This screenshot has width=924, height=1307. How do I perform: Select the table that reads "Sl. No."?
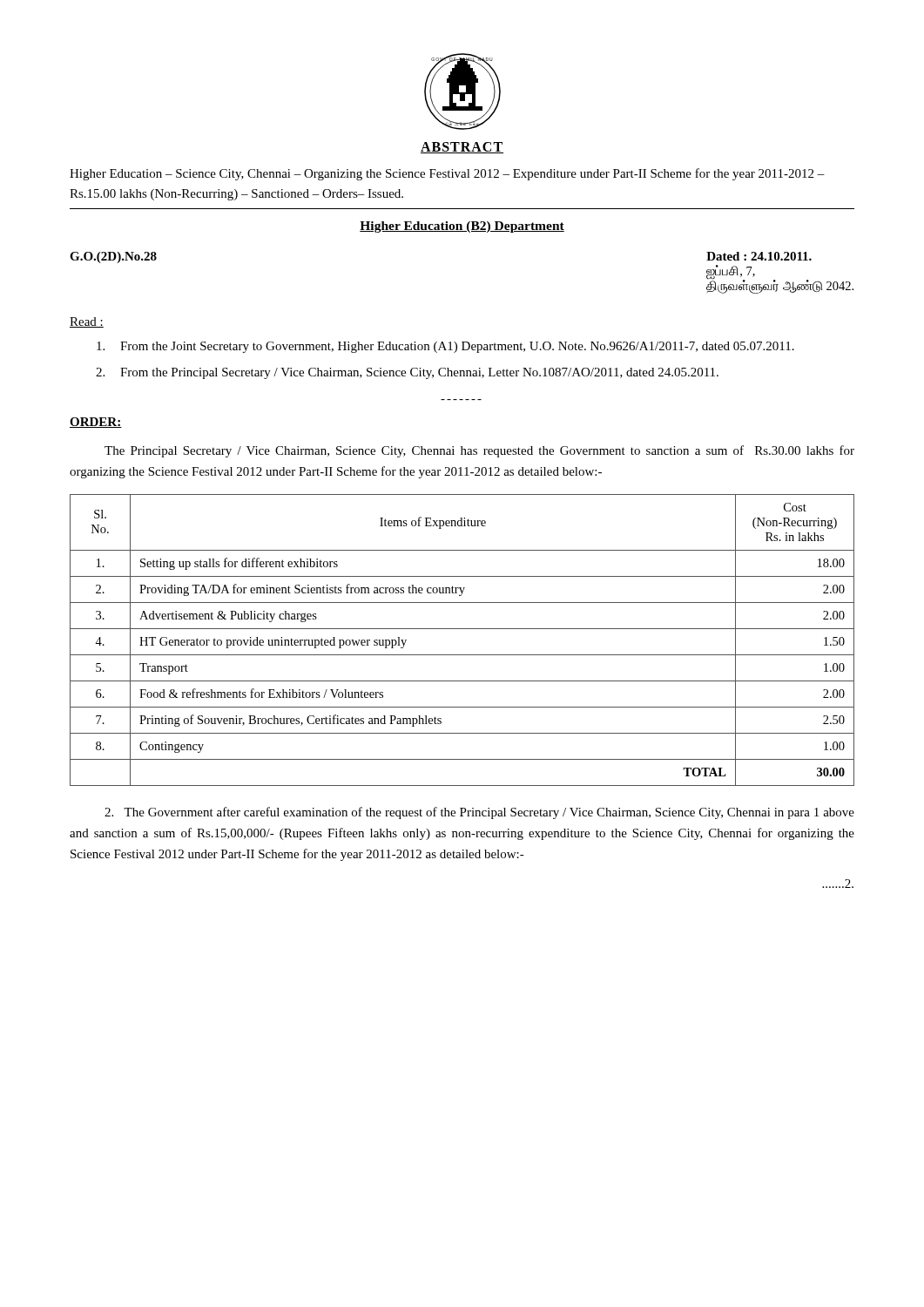click(462, 640)
